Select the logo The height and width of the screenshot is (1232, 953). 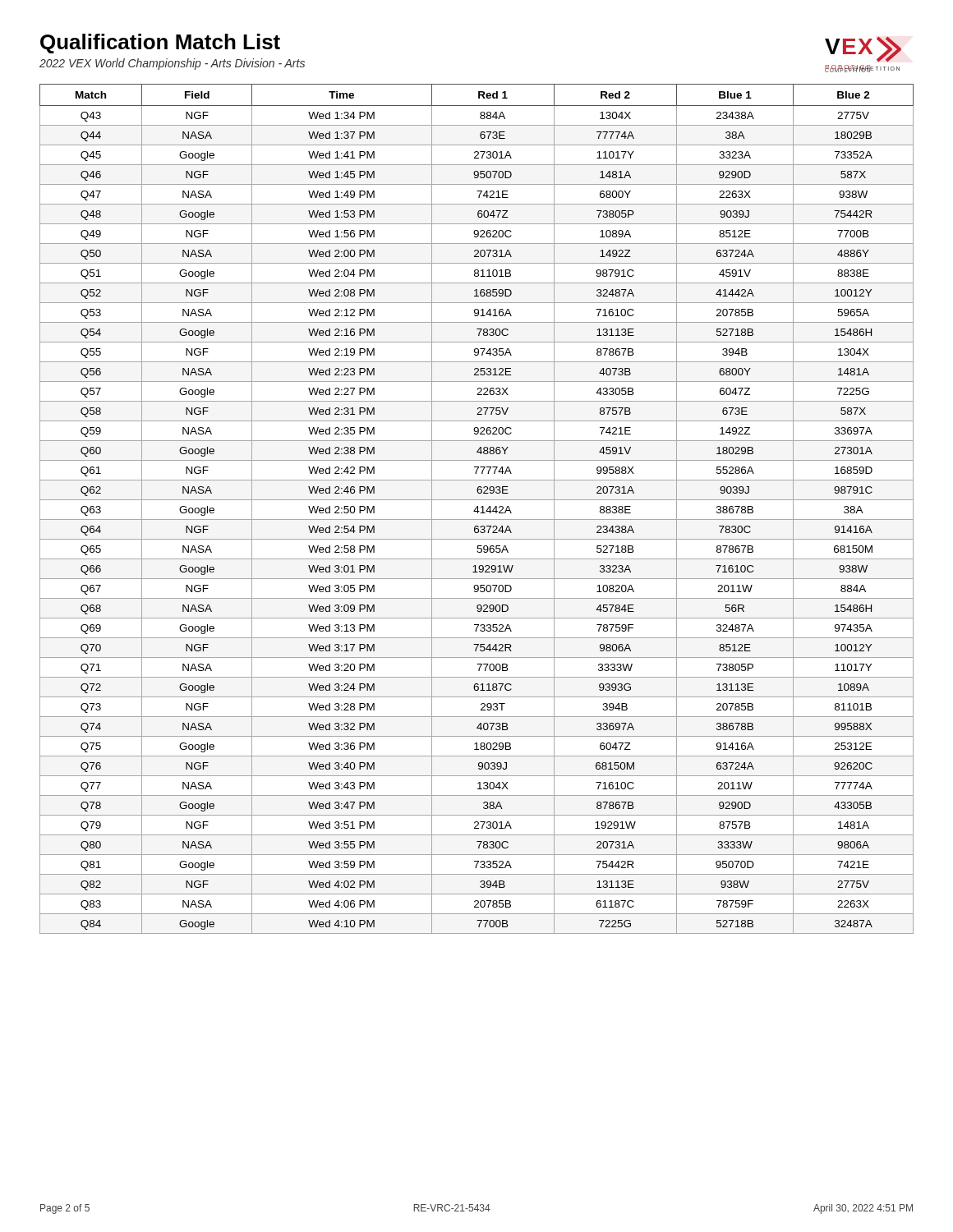[868, 53]
